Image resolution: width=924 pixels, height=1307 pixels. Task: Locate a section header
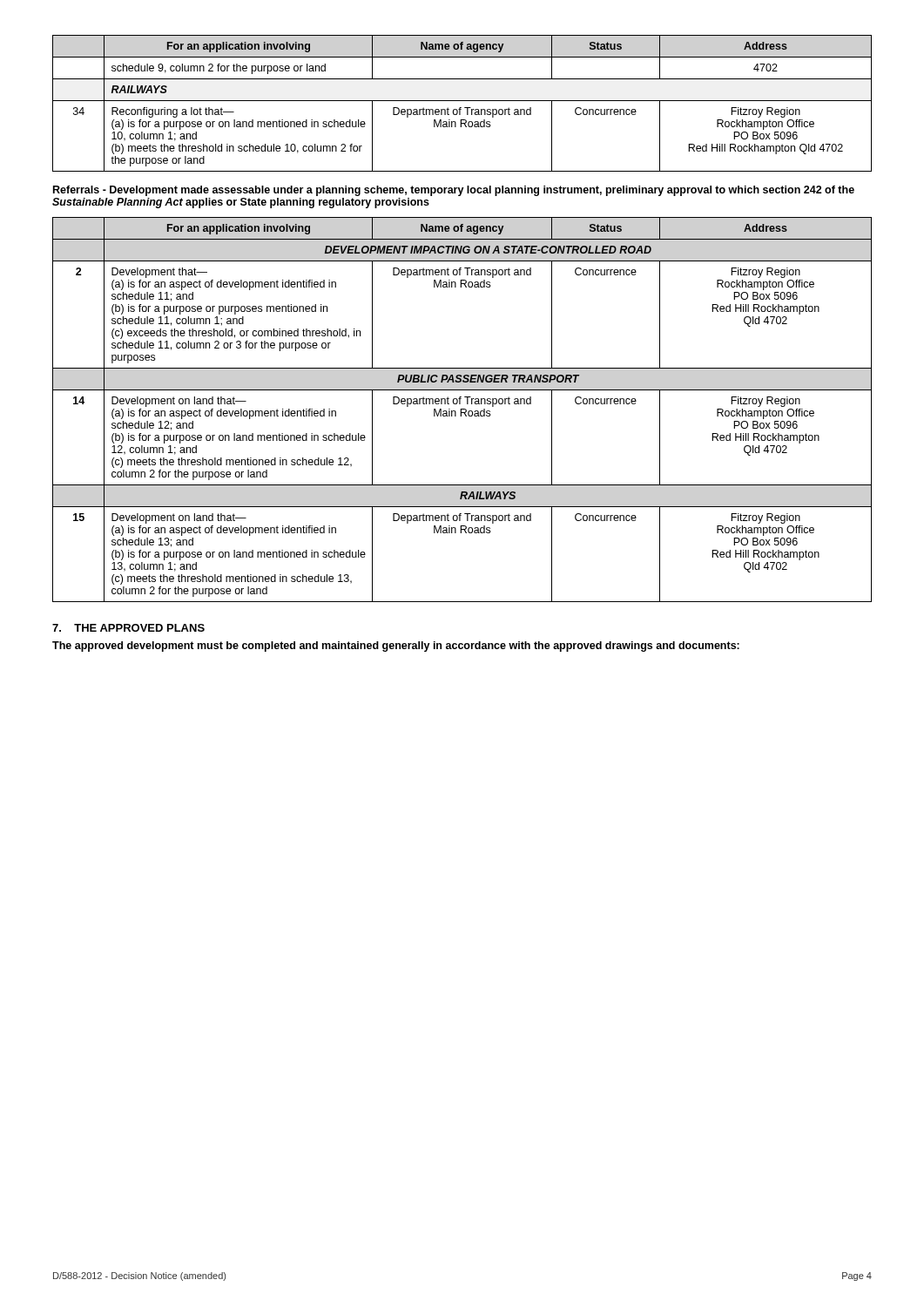128,628
